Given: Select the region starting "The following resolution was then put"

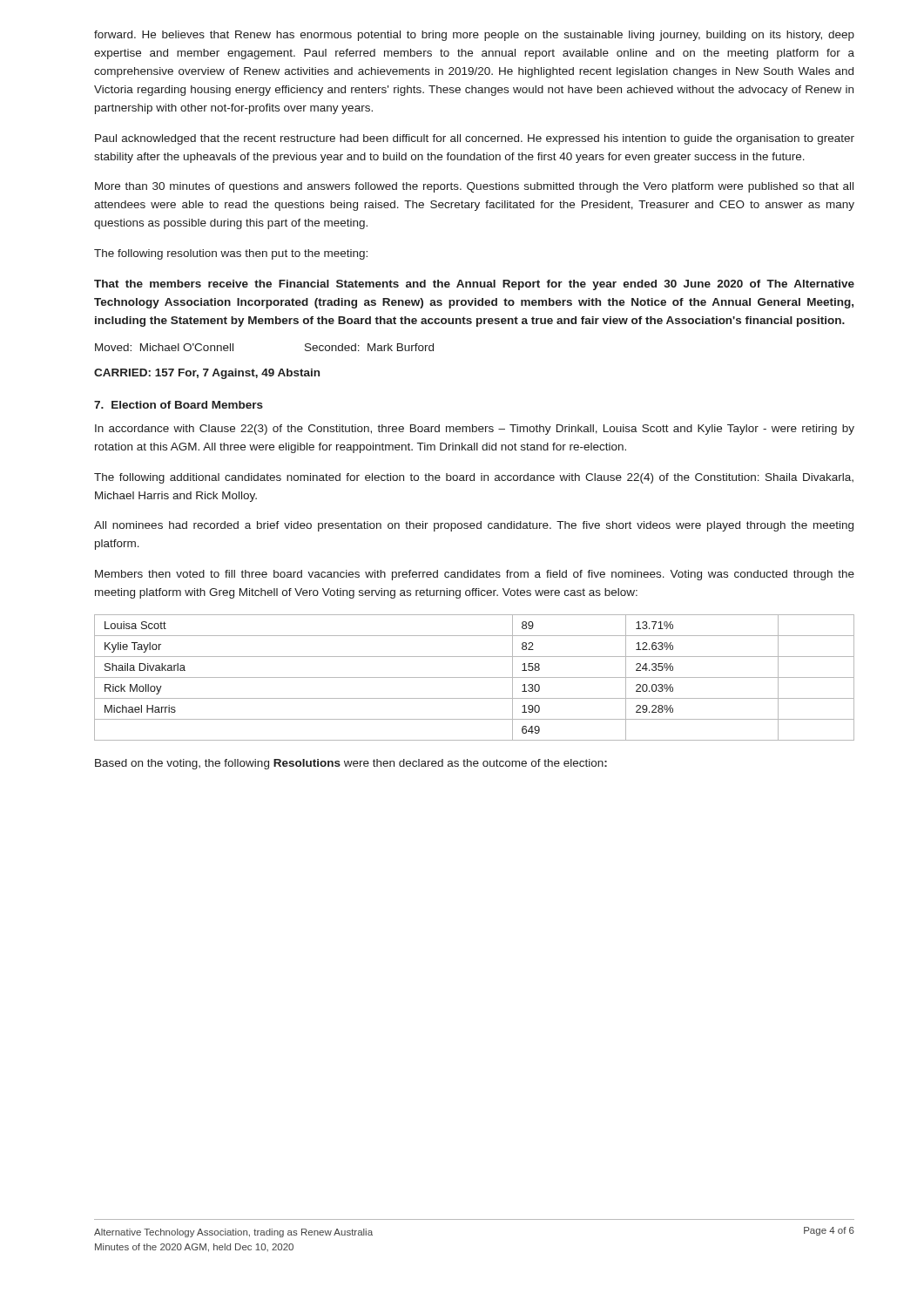Looking at the screenshot, I should (x=231, y=253).
